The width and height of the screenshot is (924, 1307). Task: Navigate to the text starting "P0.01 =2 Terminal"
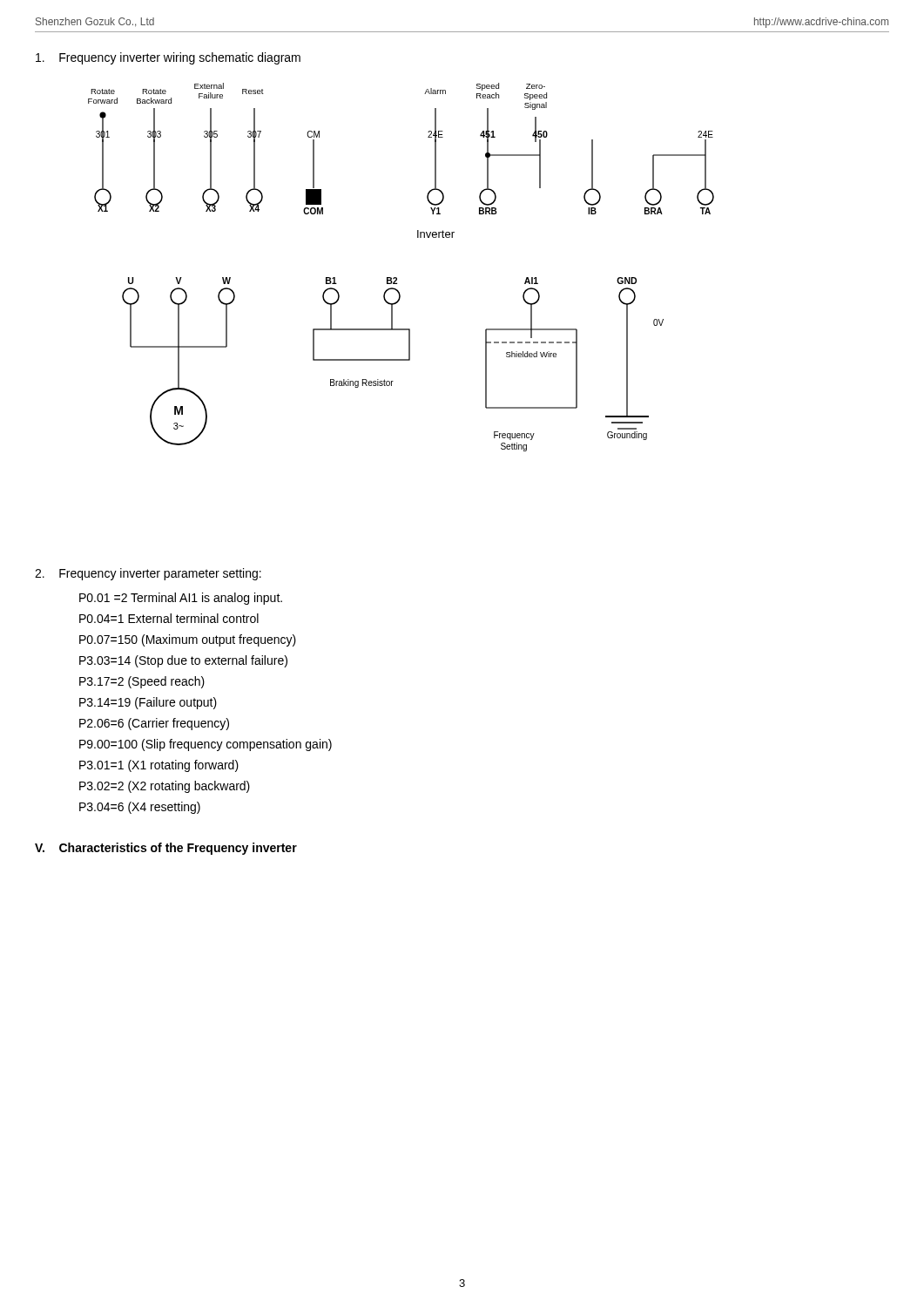click(x=181, y=598)
